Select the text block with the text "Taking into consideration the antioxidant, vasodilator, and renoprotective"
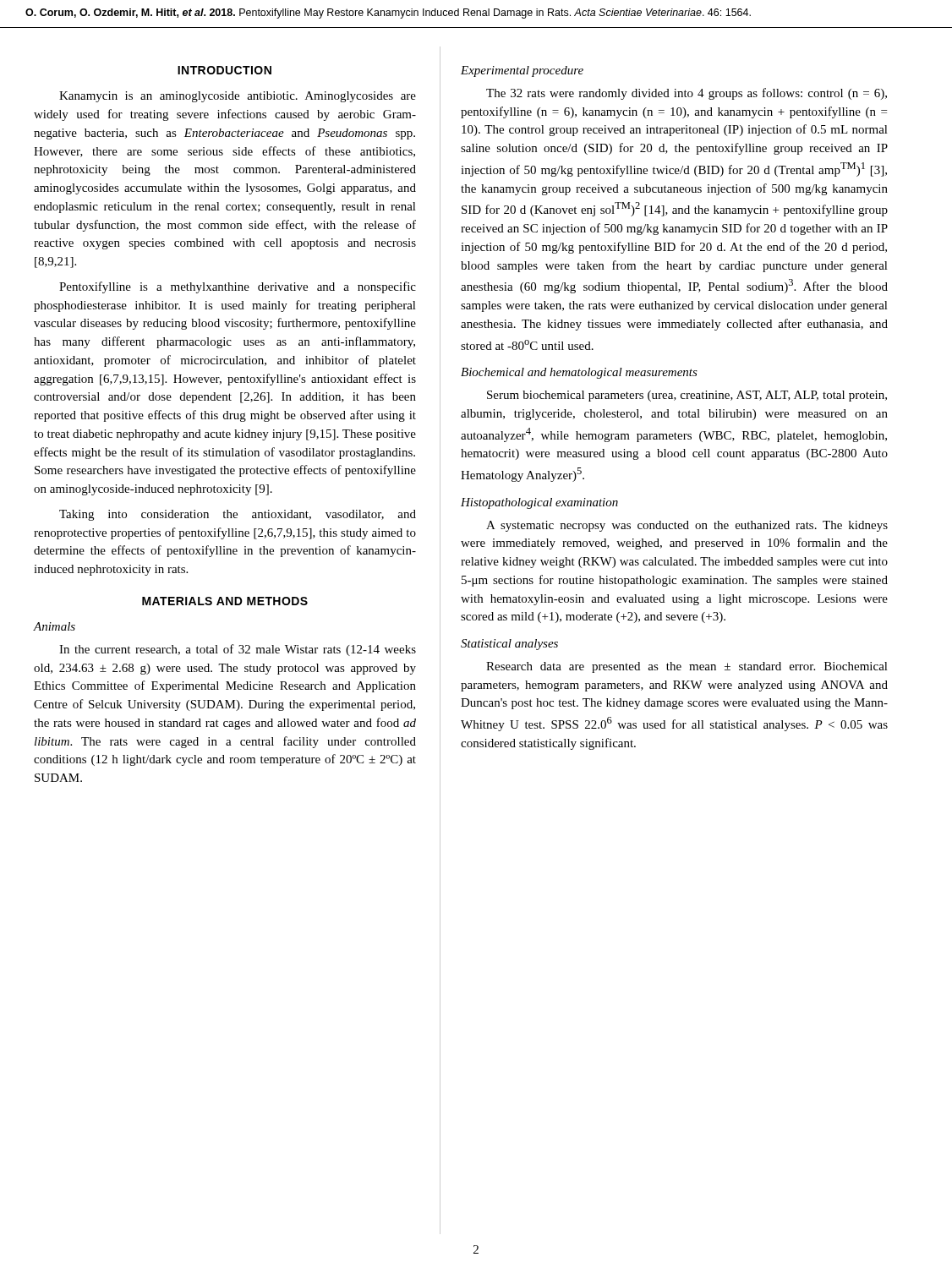The width and height of the screenshot is (952, 1268). 225,542
